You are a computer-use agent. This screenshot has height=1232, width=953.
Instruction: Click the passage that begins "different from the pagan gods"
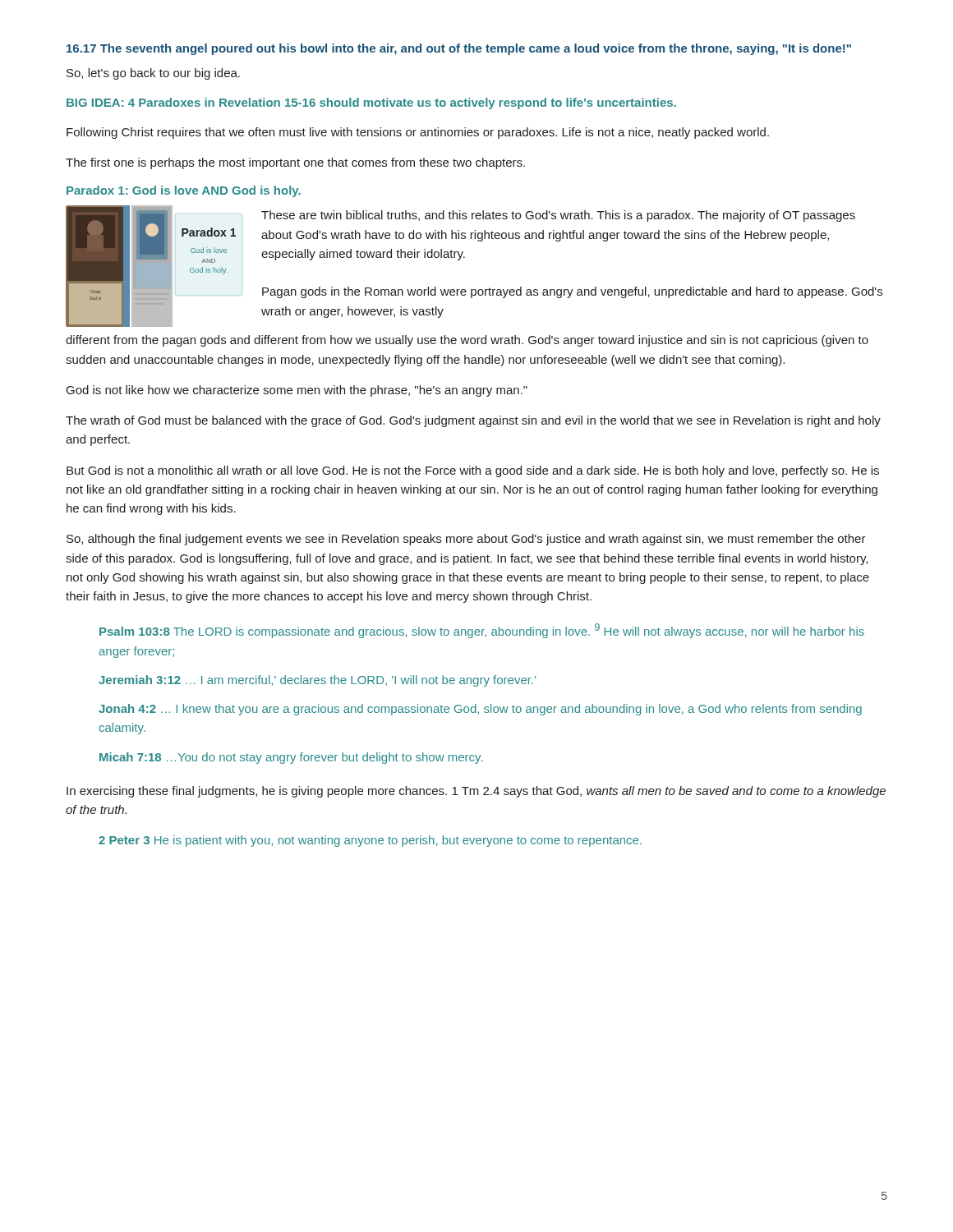click(467, 349)
